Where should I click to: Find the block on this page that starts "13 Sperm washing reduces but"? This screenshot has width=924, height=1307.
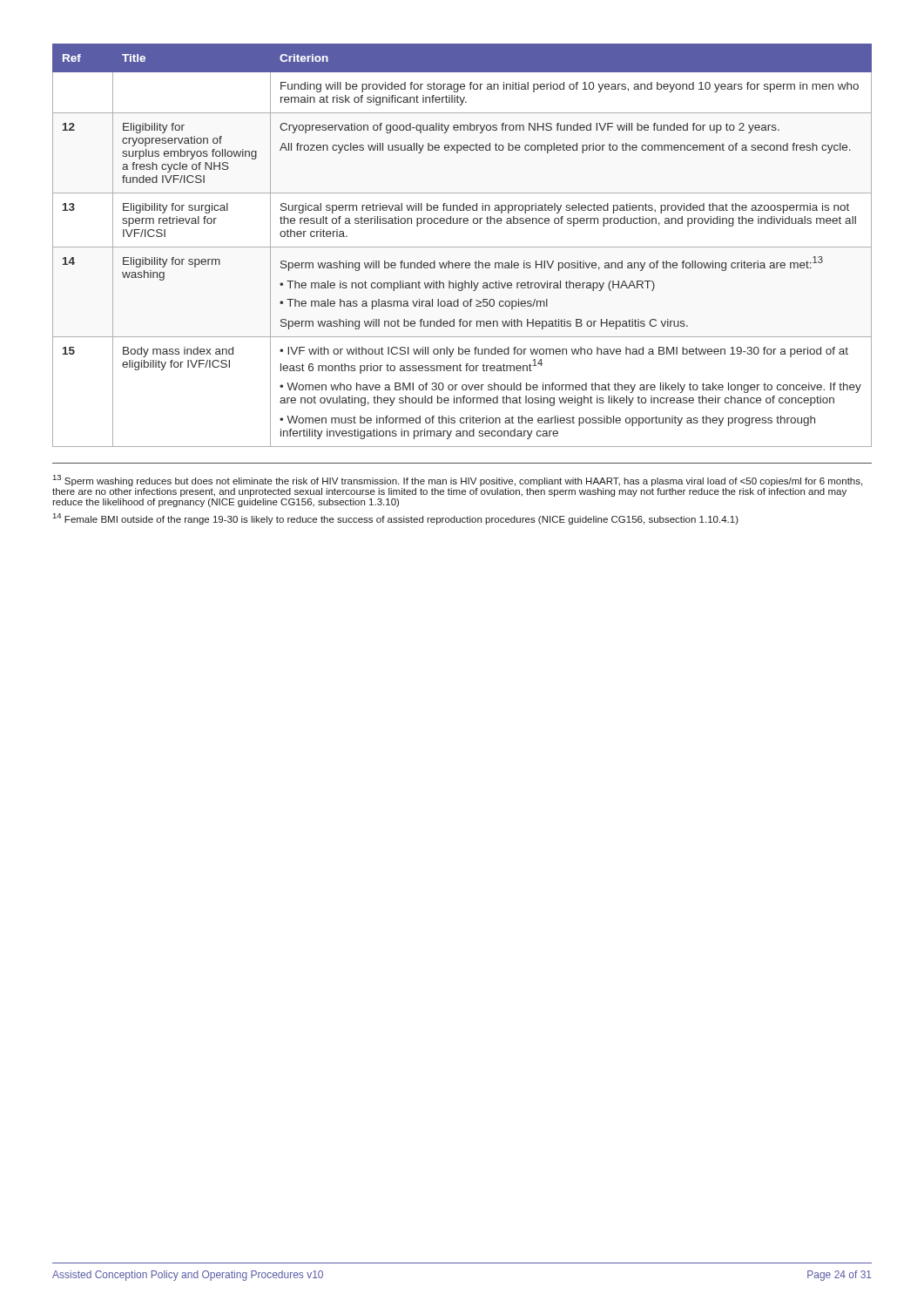coord(462,498)
